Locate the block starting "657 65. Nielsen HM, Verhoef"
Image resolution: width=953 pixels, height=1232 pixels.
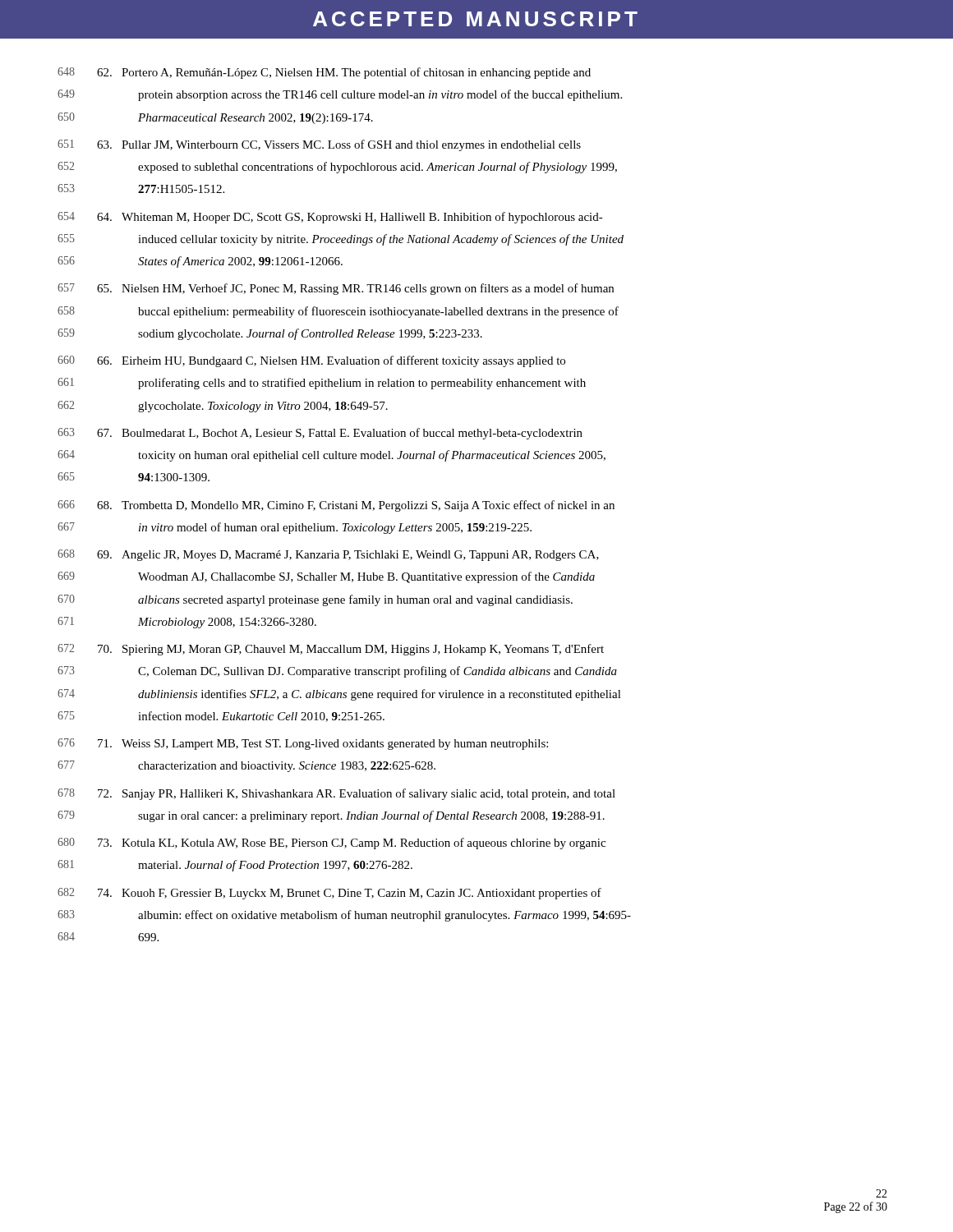476,289
